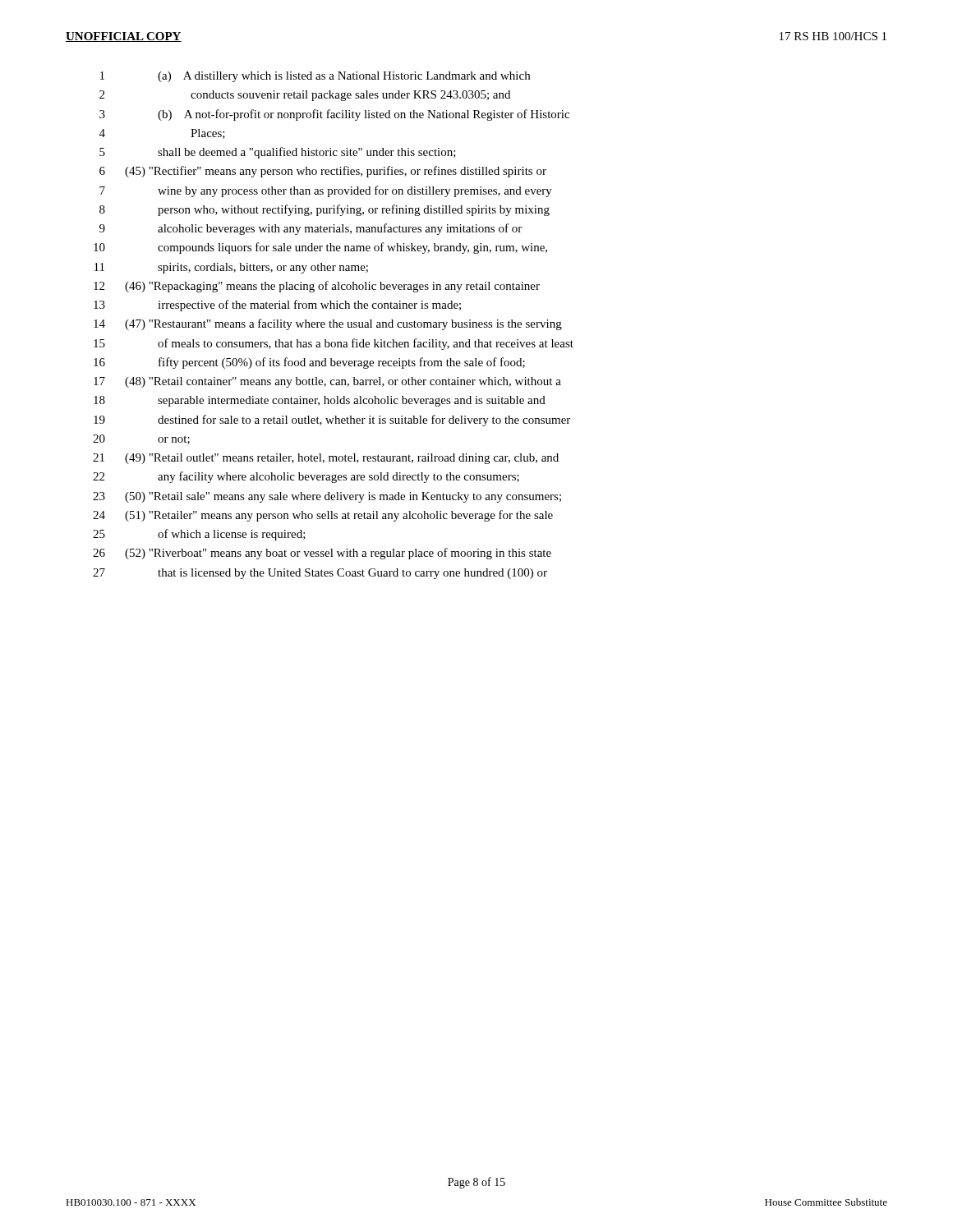
Task: Find the block on this page that starts "23 (50) "Retail sale" means any"
Action: [x=476, y=496]
